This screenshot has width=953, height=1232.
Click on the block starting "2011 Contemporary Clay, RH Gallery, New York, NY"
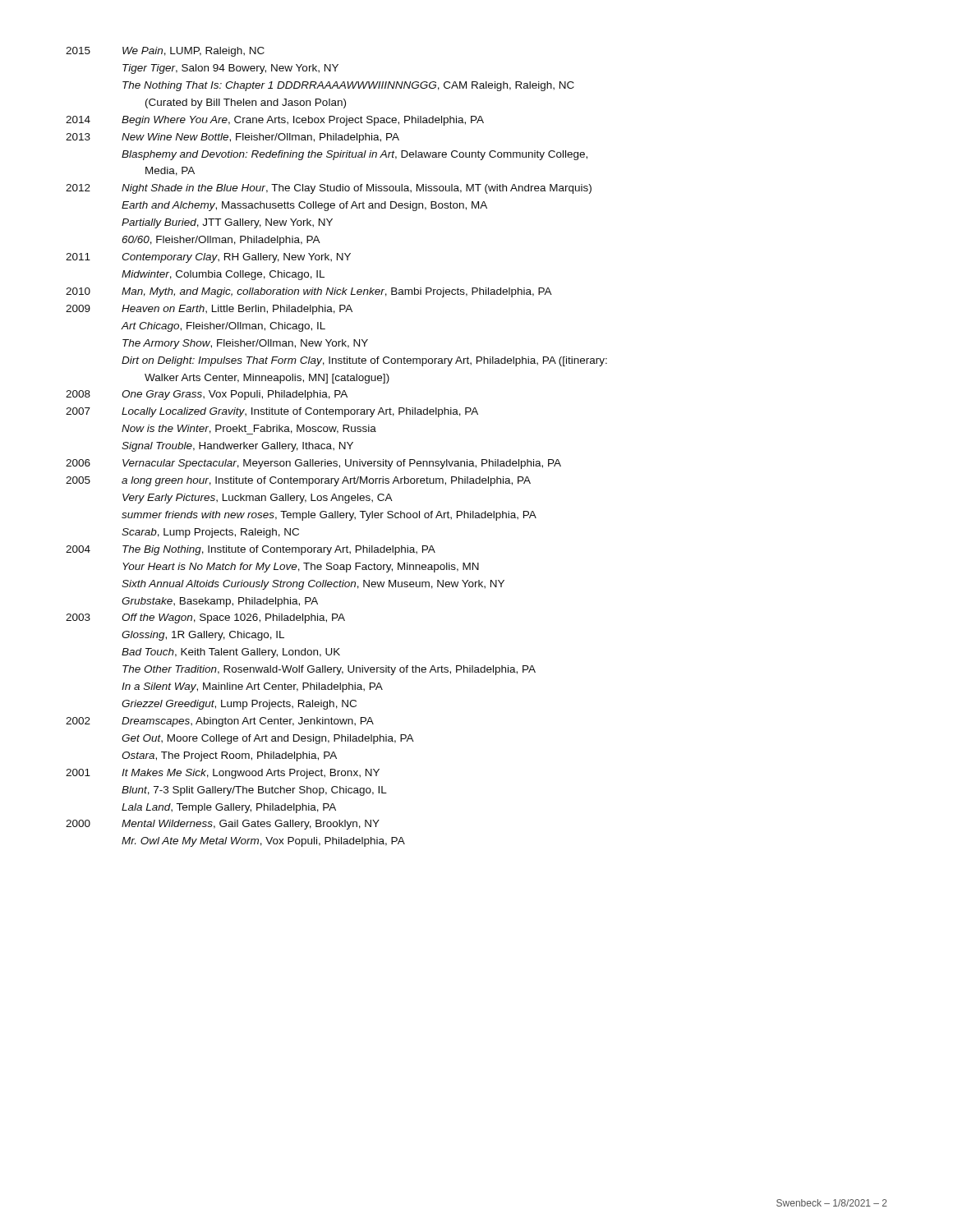208,258
